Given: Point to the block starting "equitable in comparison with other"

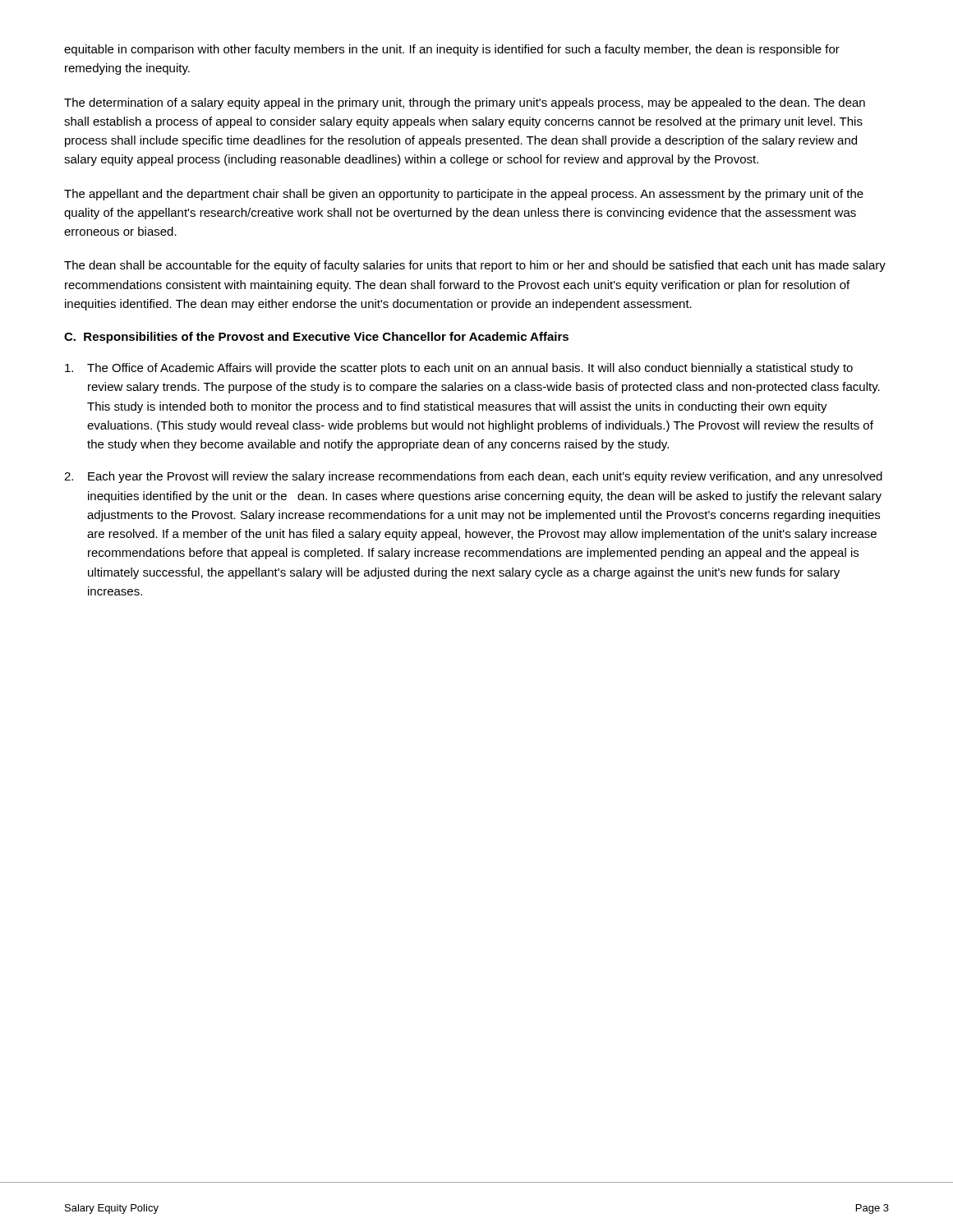Looking at the screenshot, I should tap(452, 58).
